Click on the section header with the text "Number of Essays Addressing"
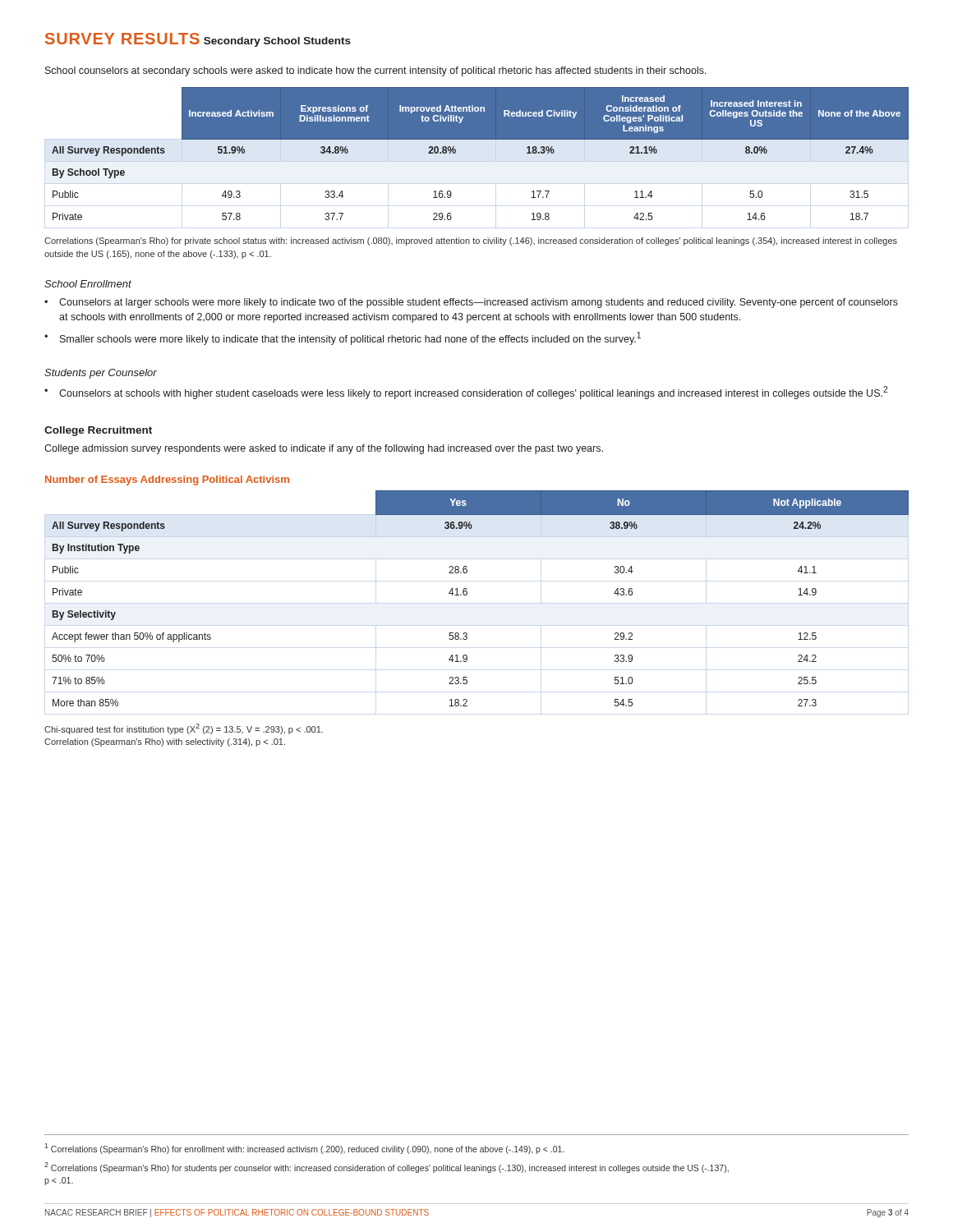Screen dimensions: 1232x953 (x=167, y=479)
